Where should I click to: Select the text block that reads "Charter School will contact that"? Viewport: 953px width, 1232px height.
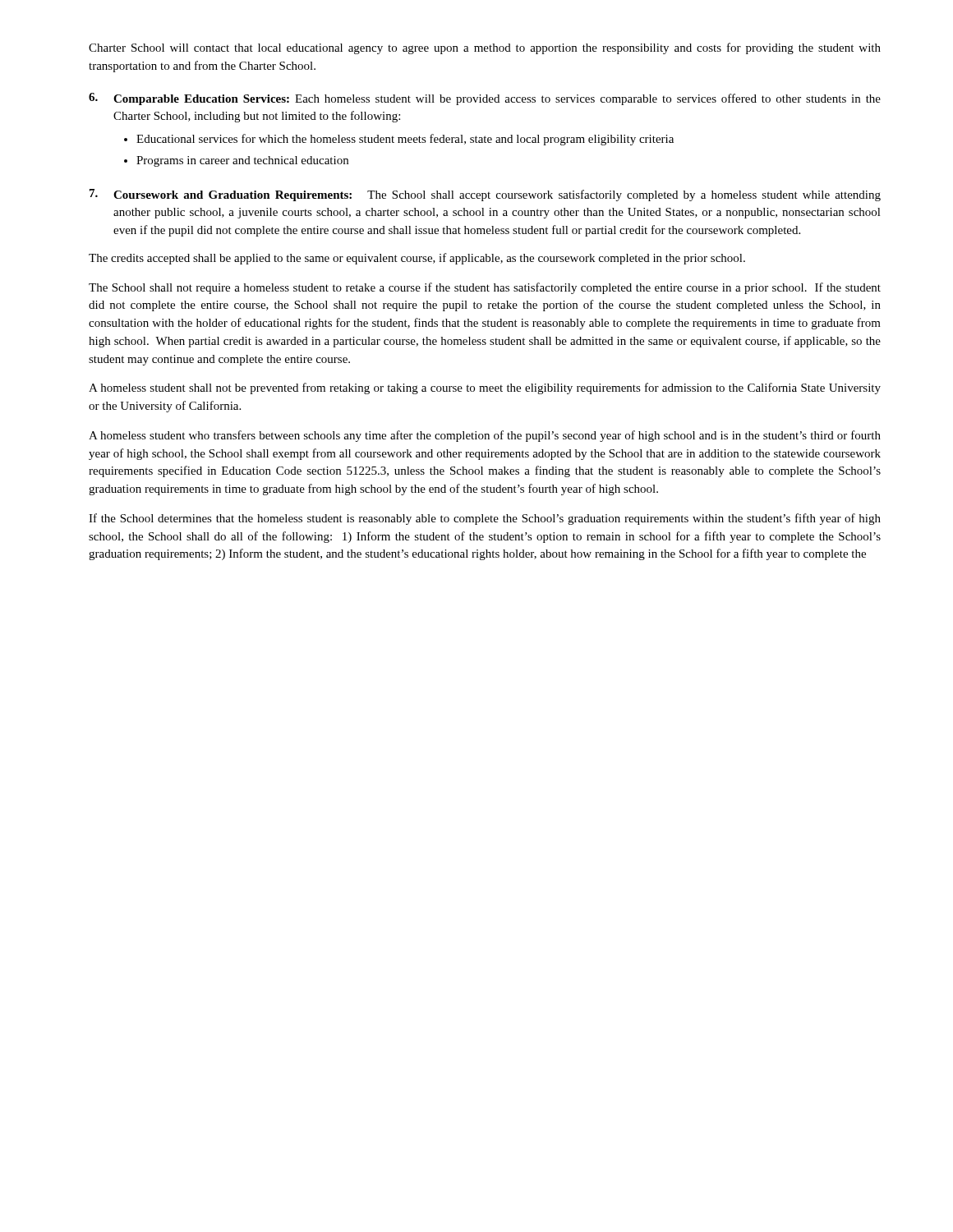(485, 57)
